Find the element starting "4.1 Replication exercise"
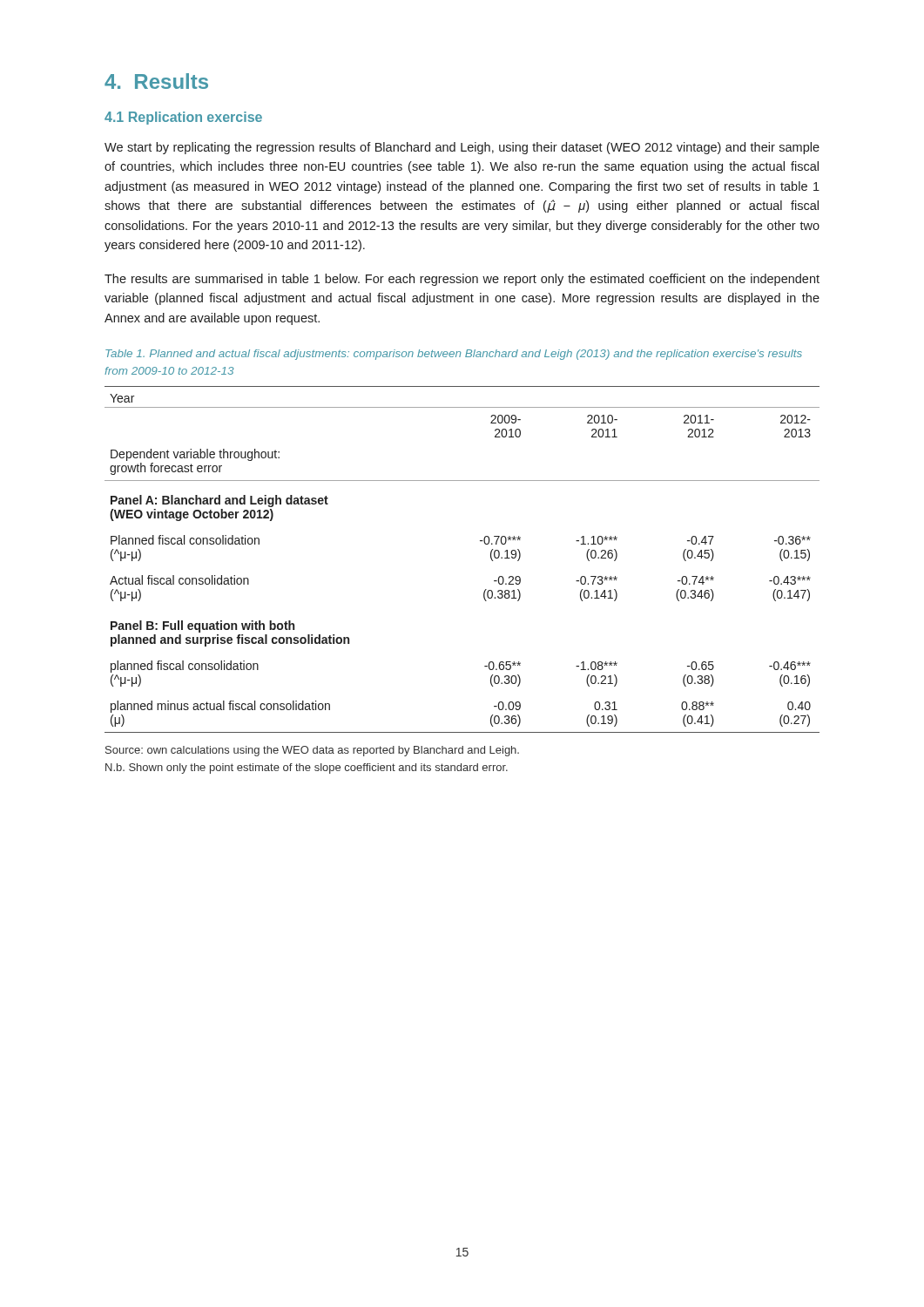Image resolution: width=924 pixels, height=1307 pixels. (184, 117)
